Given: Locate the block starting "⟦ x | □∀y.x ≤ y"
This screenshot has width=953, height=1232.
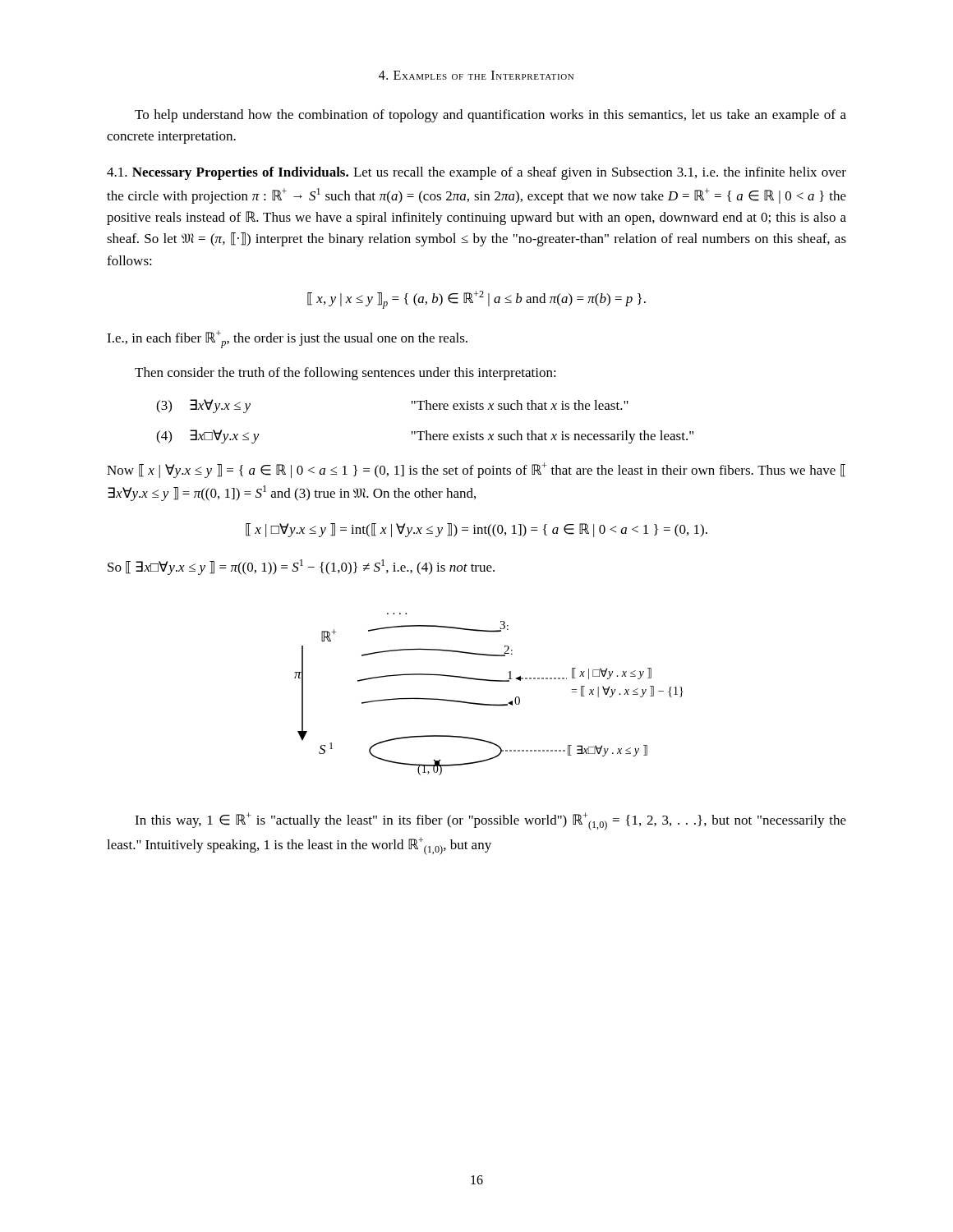Looking at the screenshot, I should pos(476,529).
